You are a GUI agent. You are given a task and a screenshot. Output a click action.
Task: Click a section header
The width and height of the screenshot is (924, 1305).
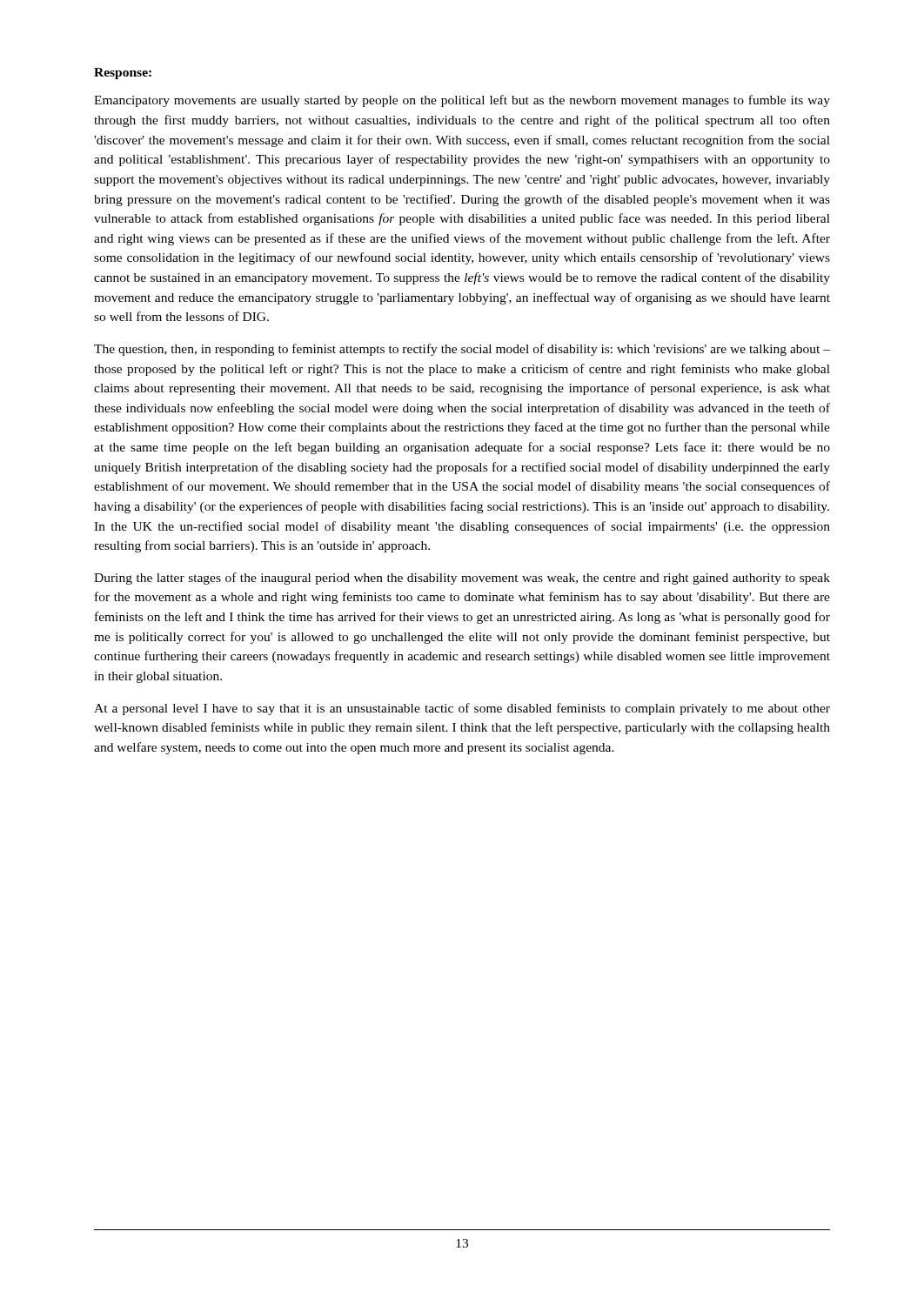123,72
